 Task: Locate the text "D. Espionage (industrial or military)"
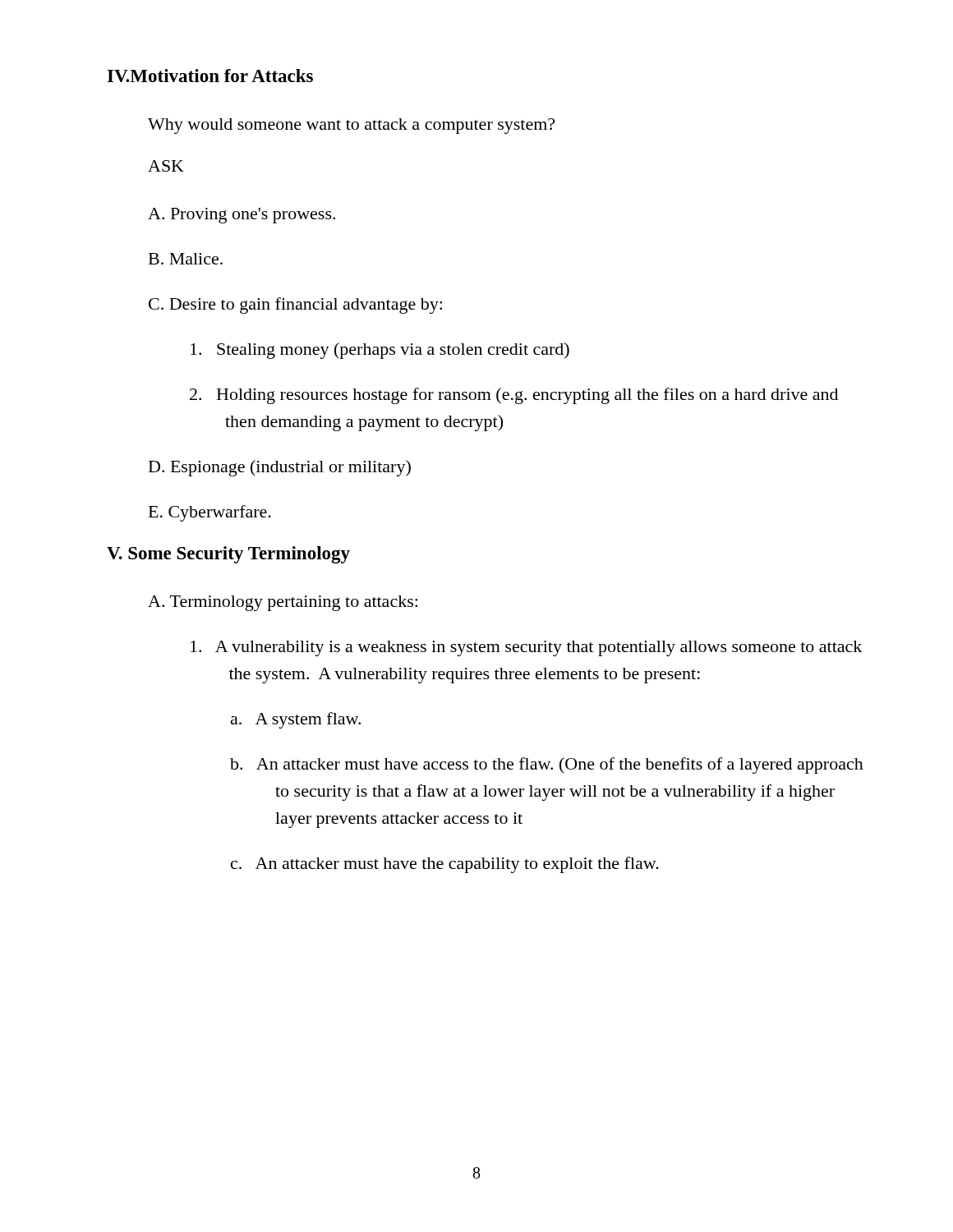click(280, 466)
